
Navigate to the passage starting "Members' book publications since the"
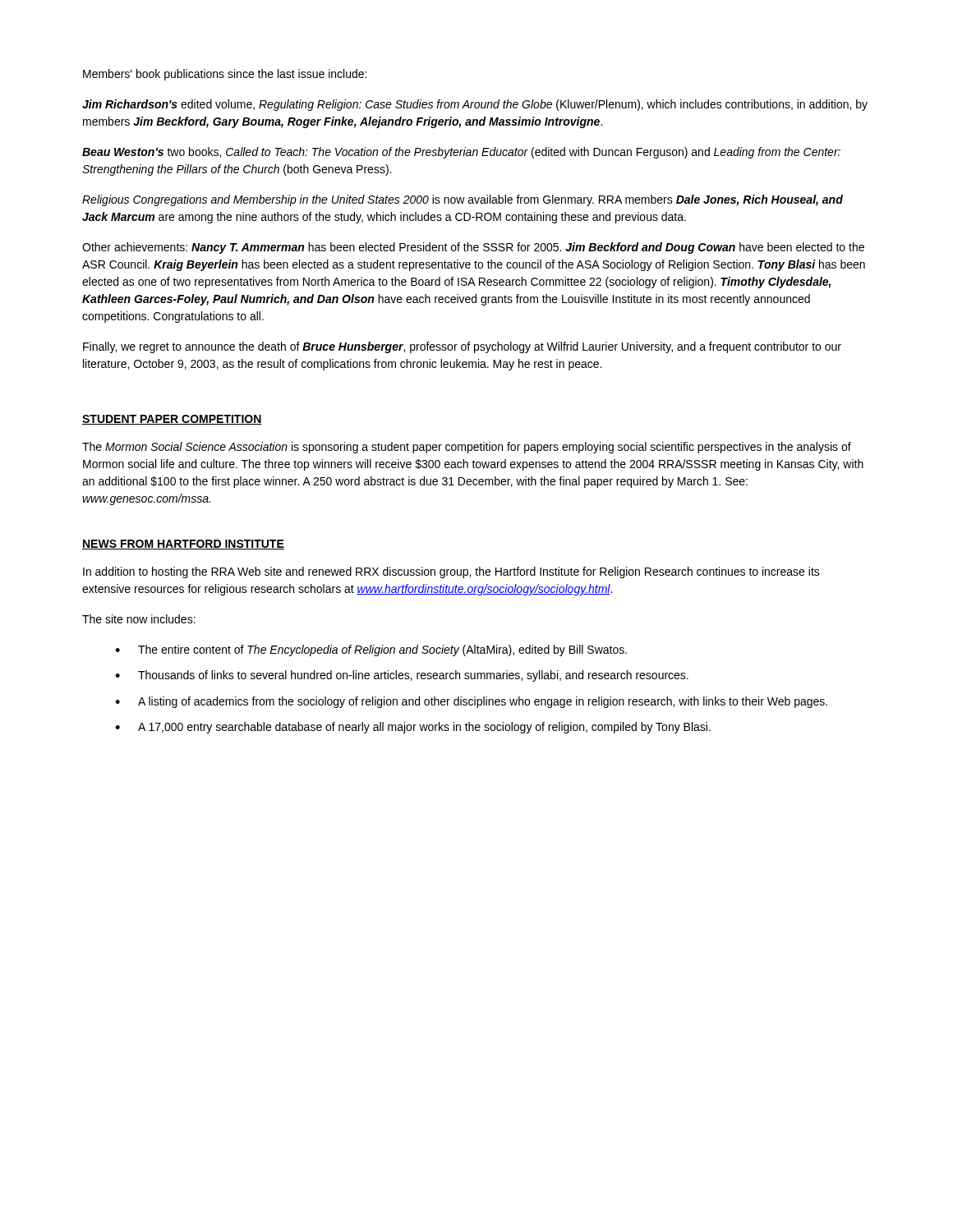tap(225, 74)
